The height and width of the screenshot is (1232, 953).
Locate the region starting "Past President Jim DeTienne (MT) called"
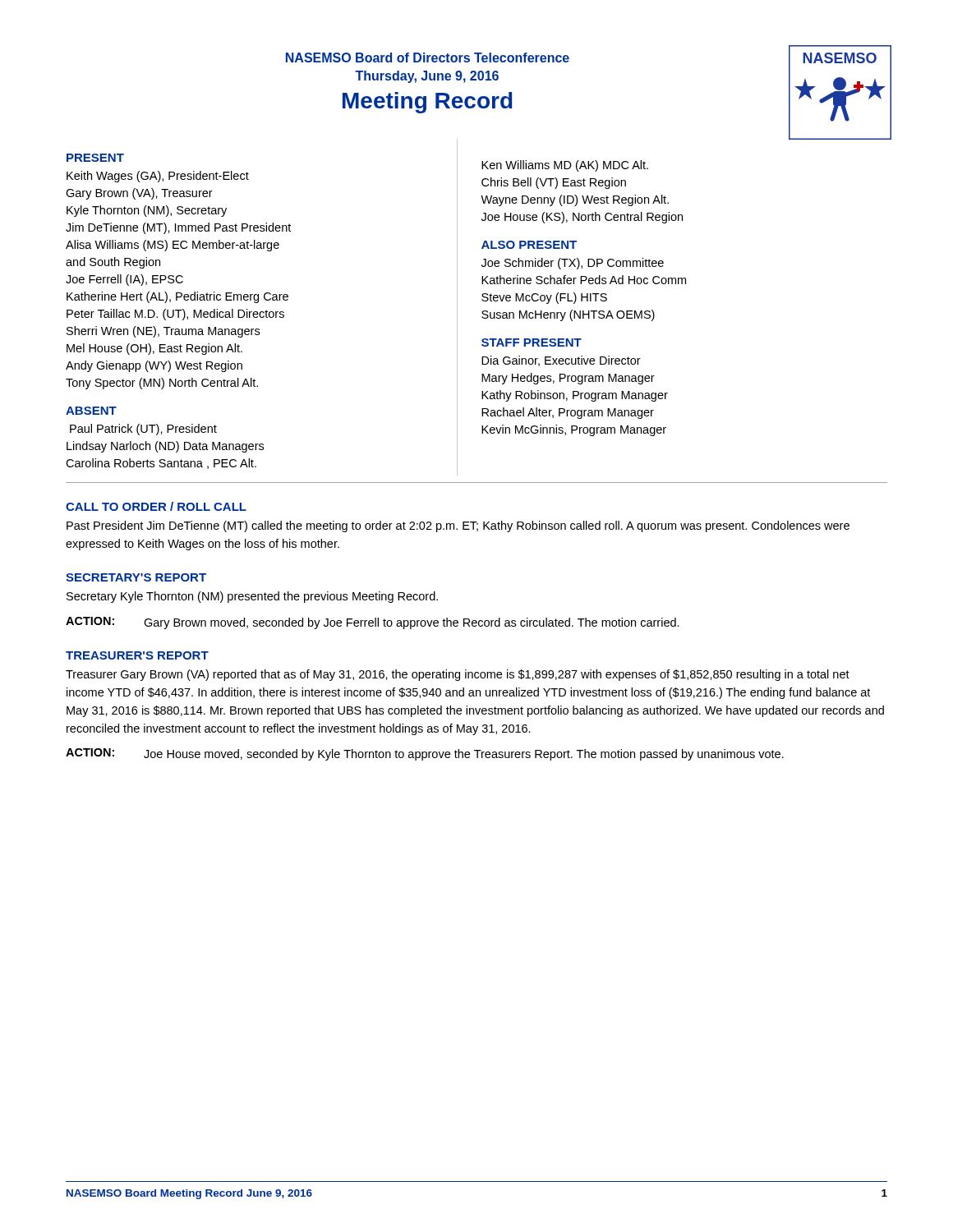point(458,535)
